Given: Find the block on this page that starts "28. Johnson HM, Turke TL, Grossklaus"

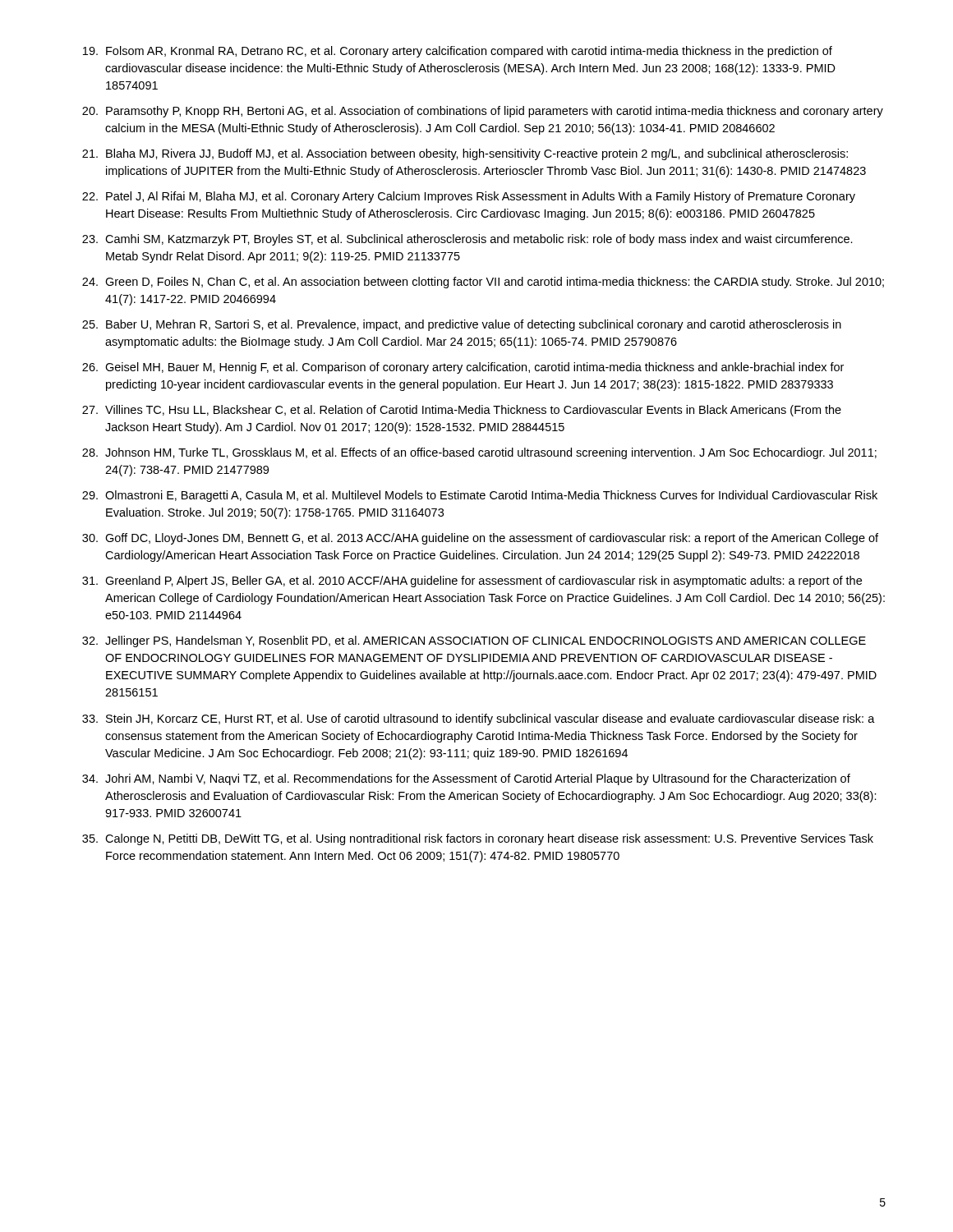Looking at the screenshot, I should [x=476, y=462].
